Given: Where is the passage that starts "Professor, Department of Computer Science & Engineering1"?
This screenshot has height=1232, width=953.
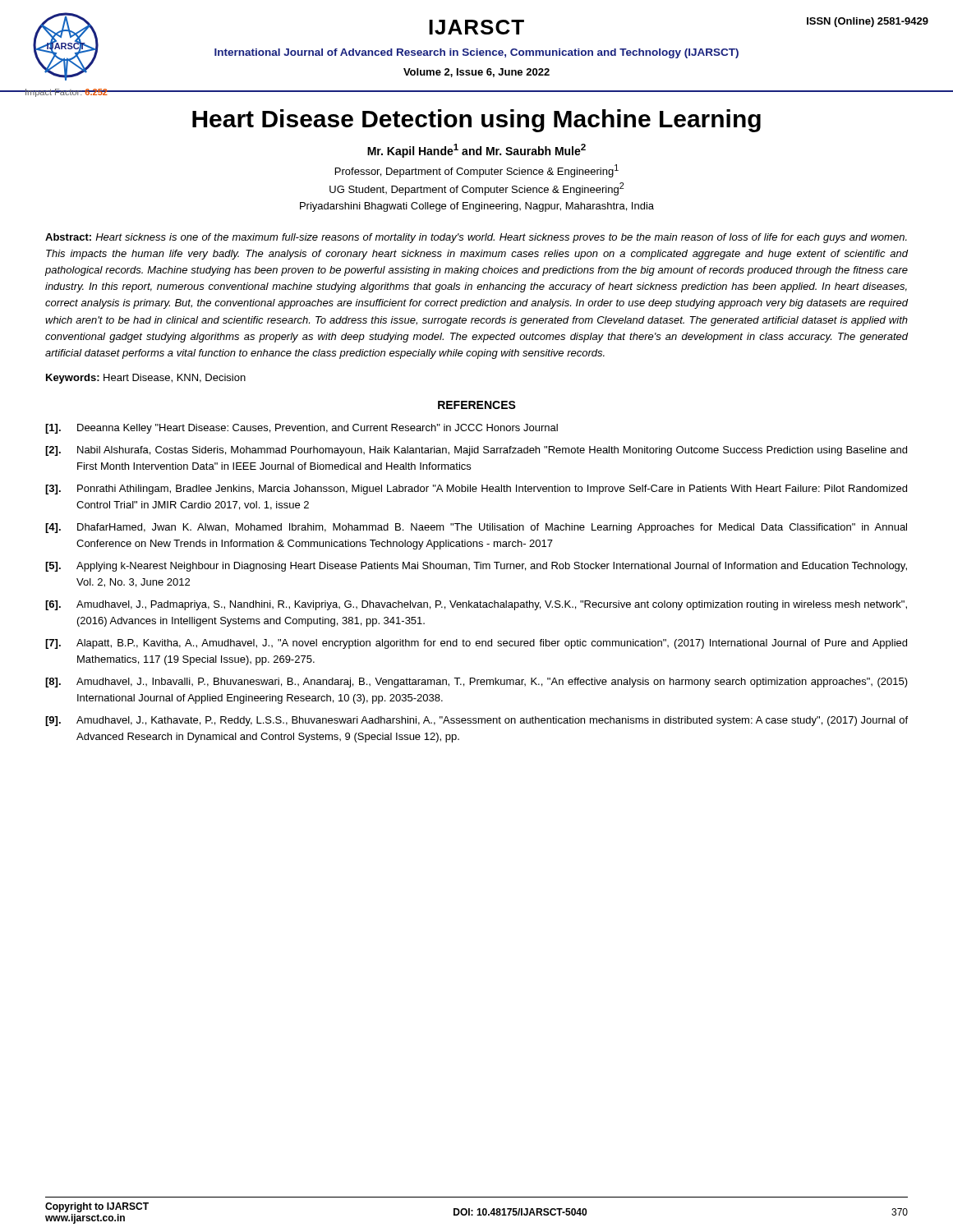Looking at the screenshot, I should (476, 187).
